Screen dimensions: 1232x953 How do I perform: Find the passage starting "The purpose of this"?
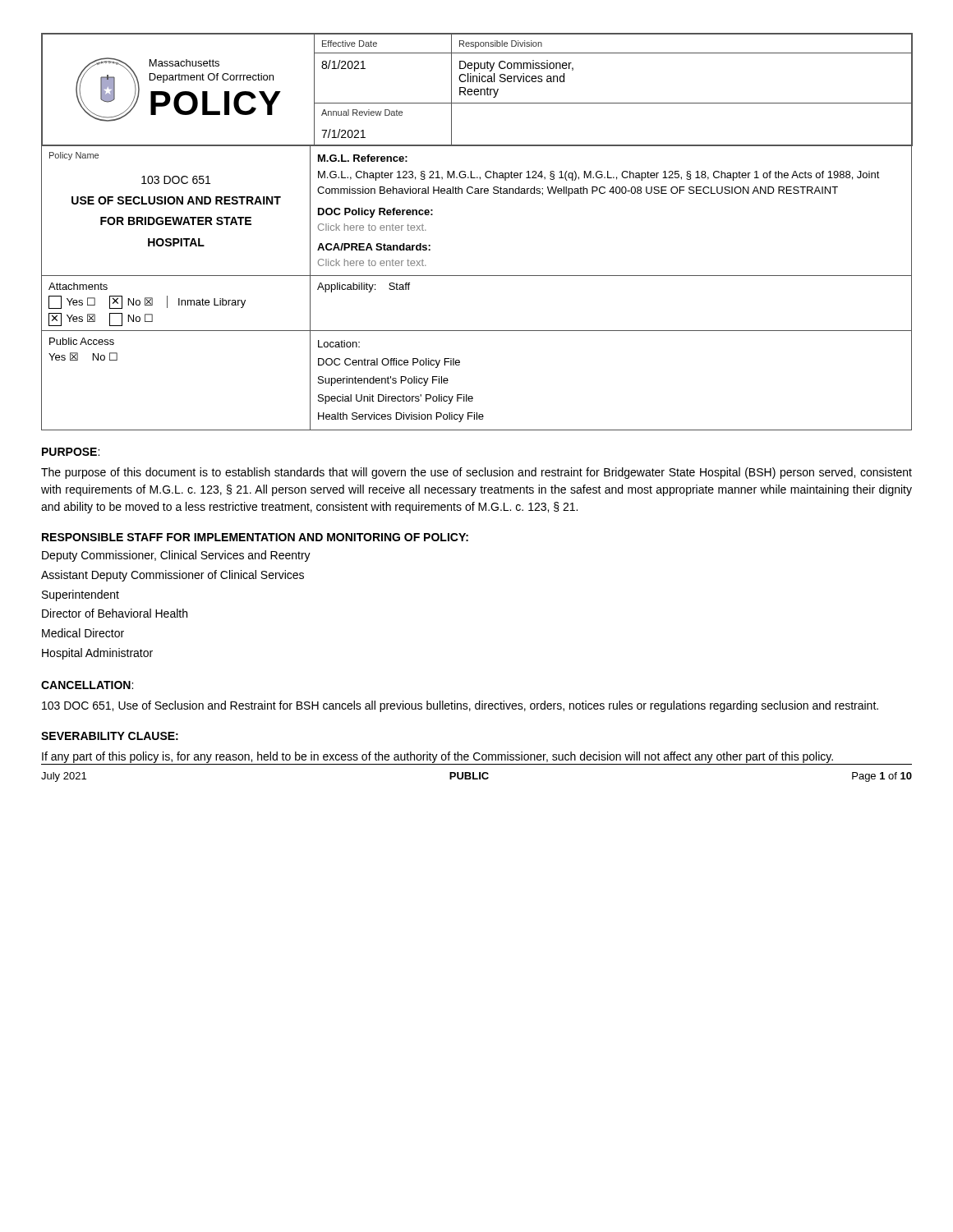click(x=476, y=490)
